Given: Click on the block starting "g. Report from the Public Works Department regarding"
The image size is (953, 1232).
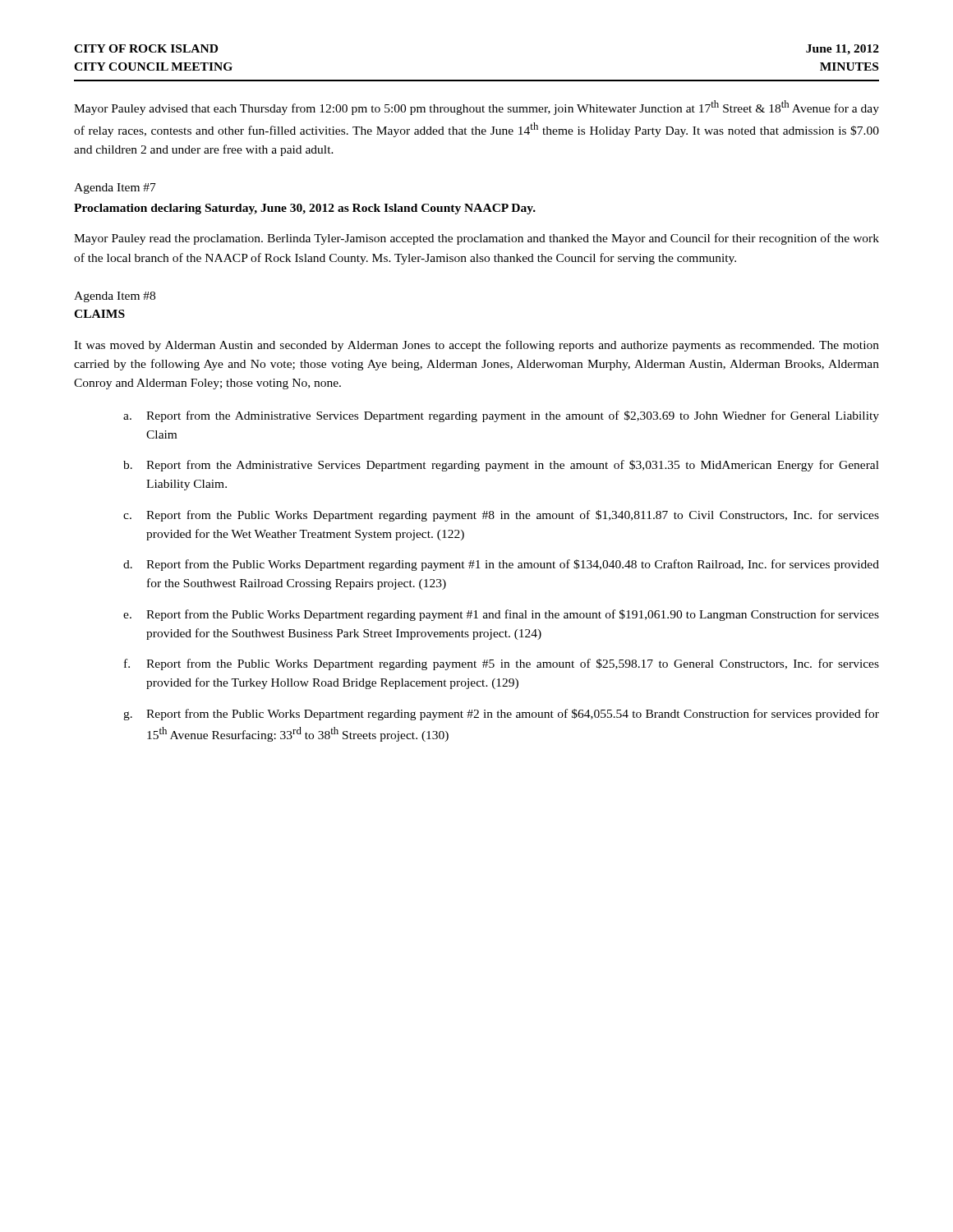Looking at the screenshot, I should coord(501,724).
